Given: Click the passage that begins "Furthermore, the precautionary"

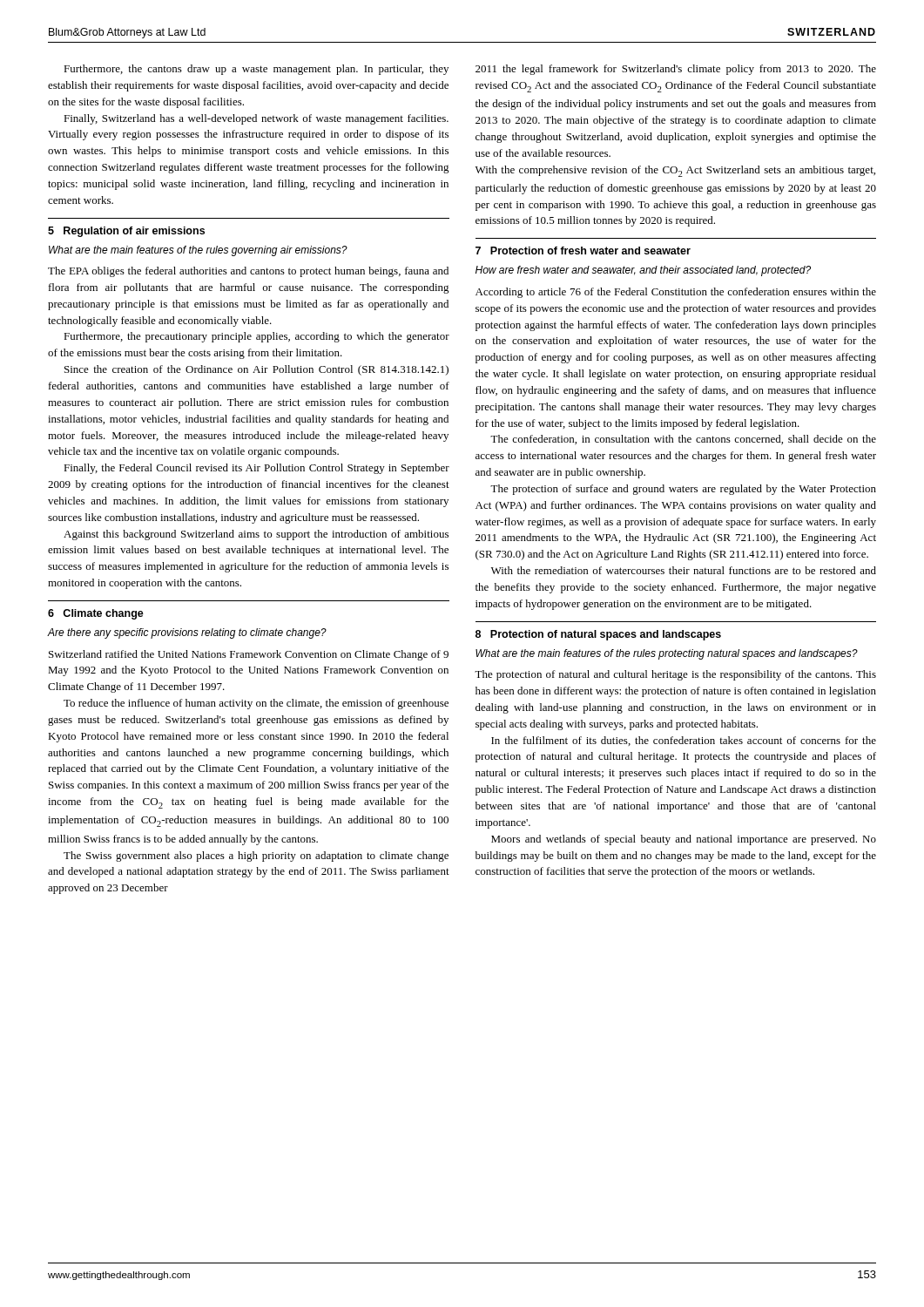Looking at the screenshot, I should coord(248,345).
